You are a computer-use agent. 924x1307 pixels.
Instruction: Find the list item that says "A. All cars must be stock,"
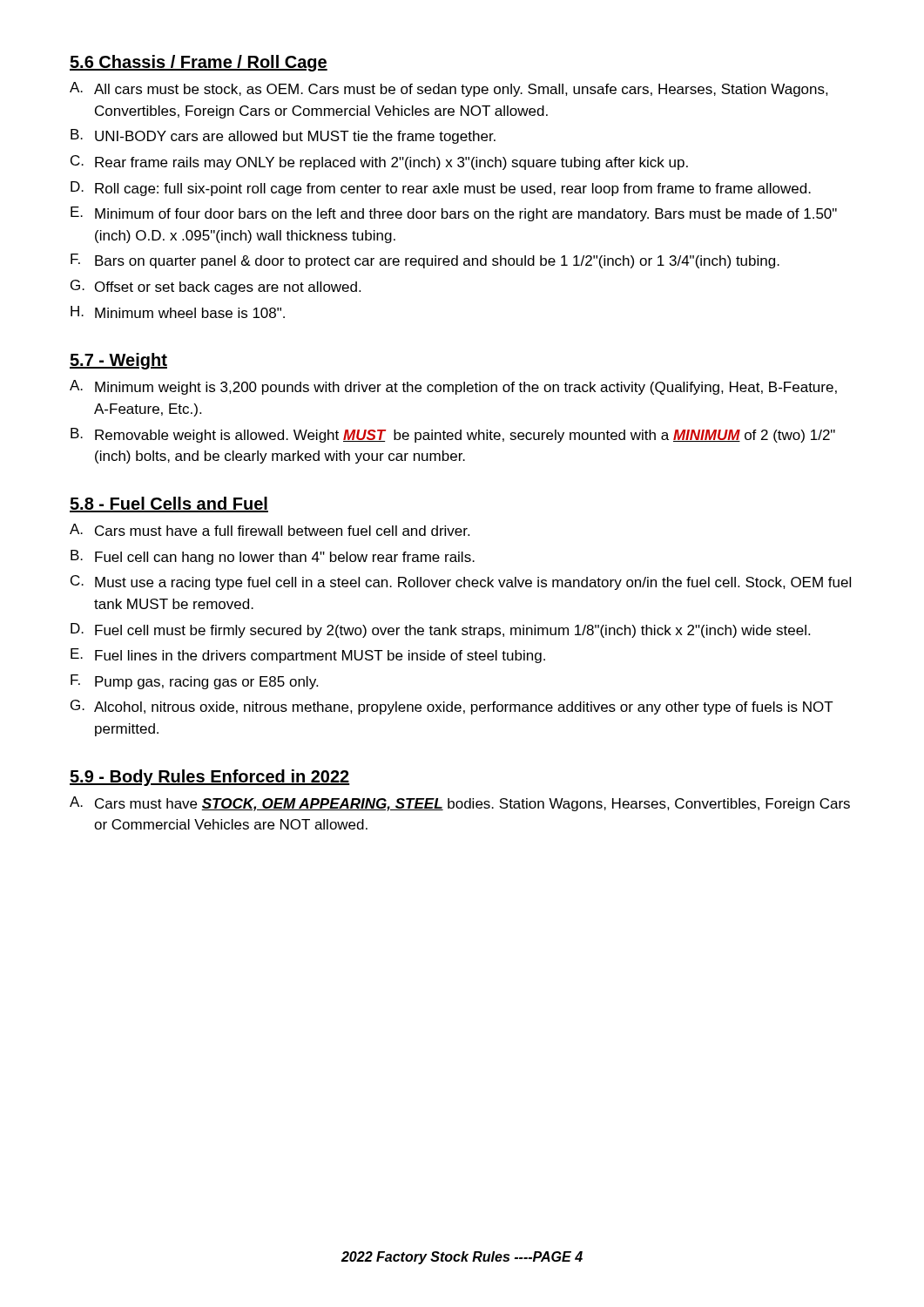tap(462, 101)
